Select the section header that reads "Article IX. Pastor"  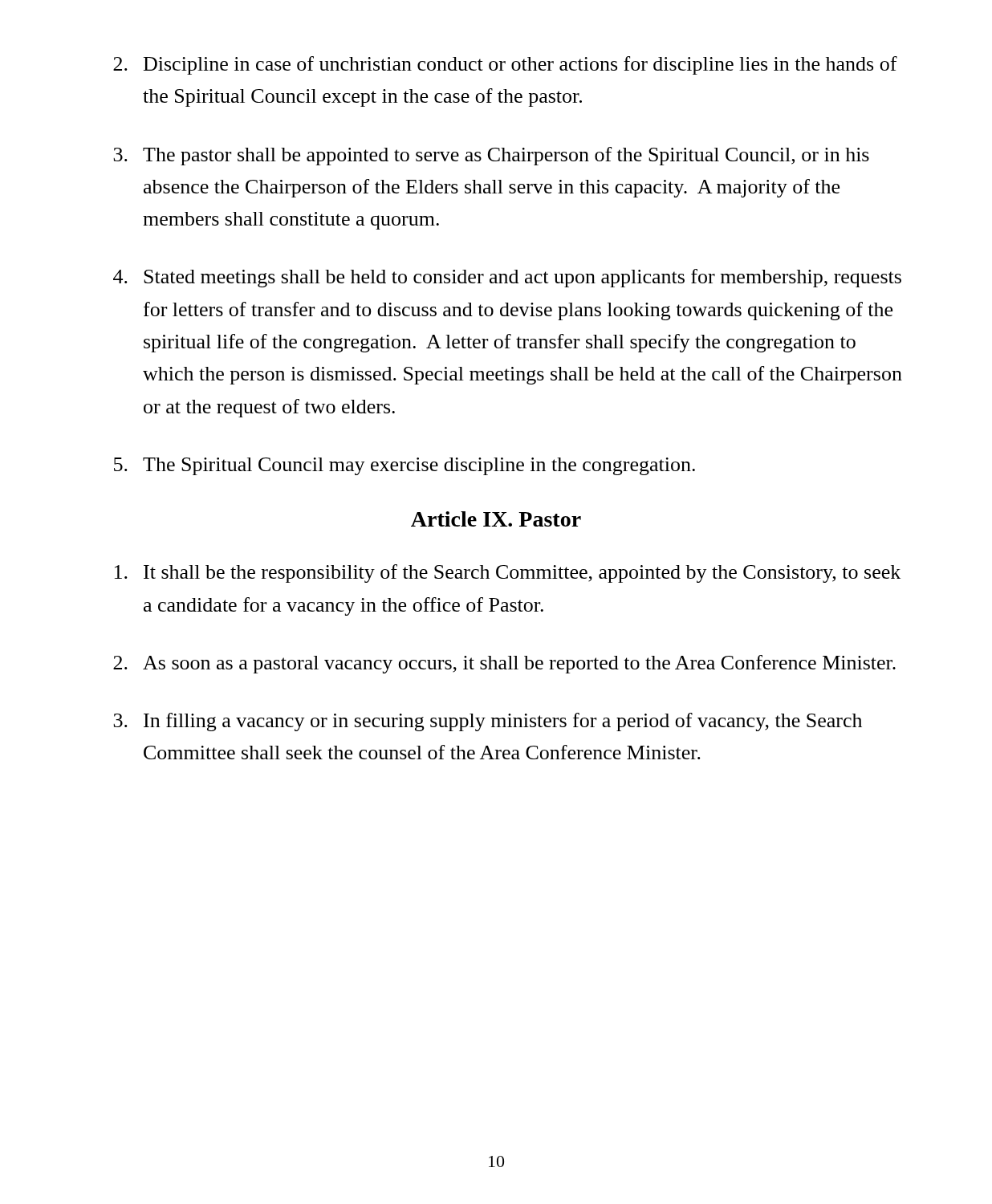click(x=496, y=519)
